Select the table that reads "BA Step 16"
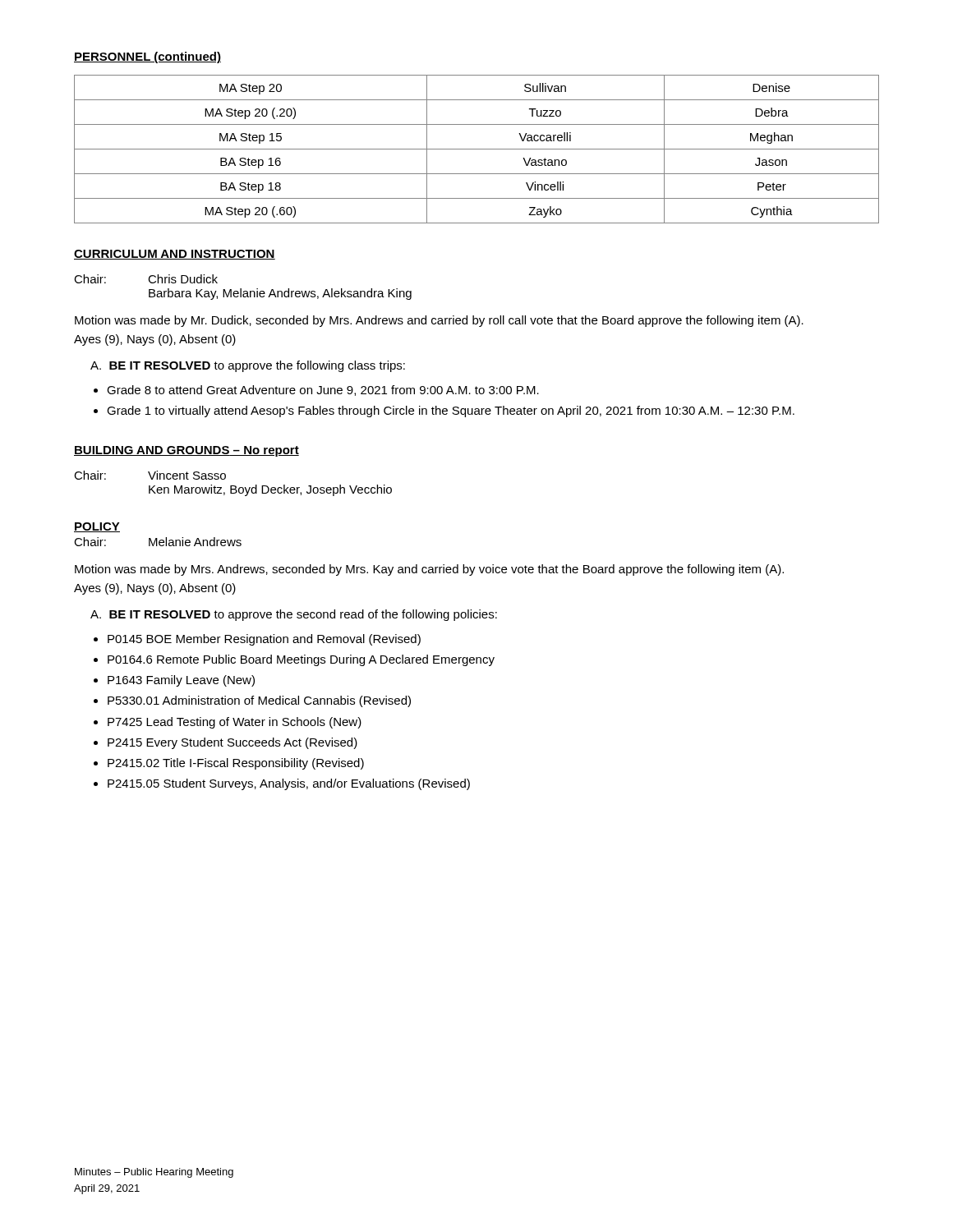The height and width of the screenshot is (1232, 953). click(x=476, y=149)
